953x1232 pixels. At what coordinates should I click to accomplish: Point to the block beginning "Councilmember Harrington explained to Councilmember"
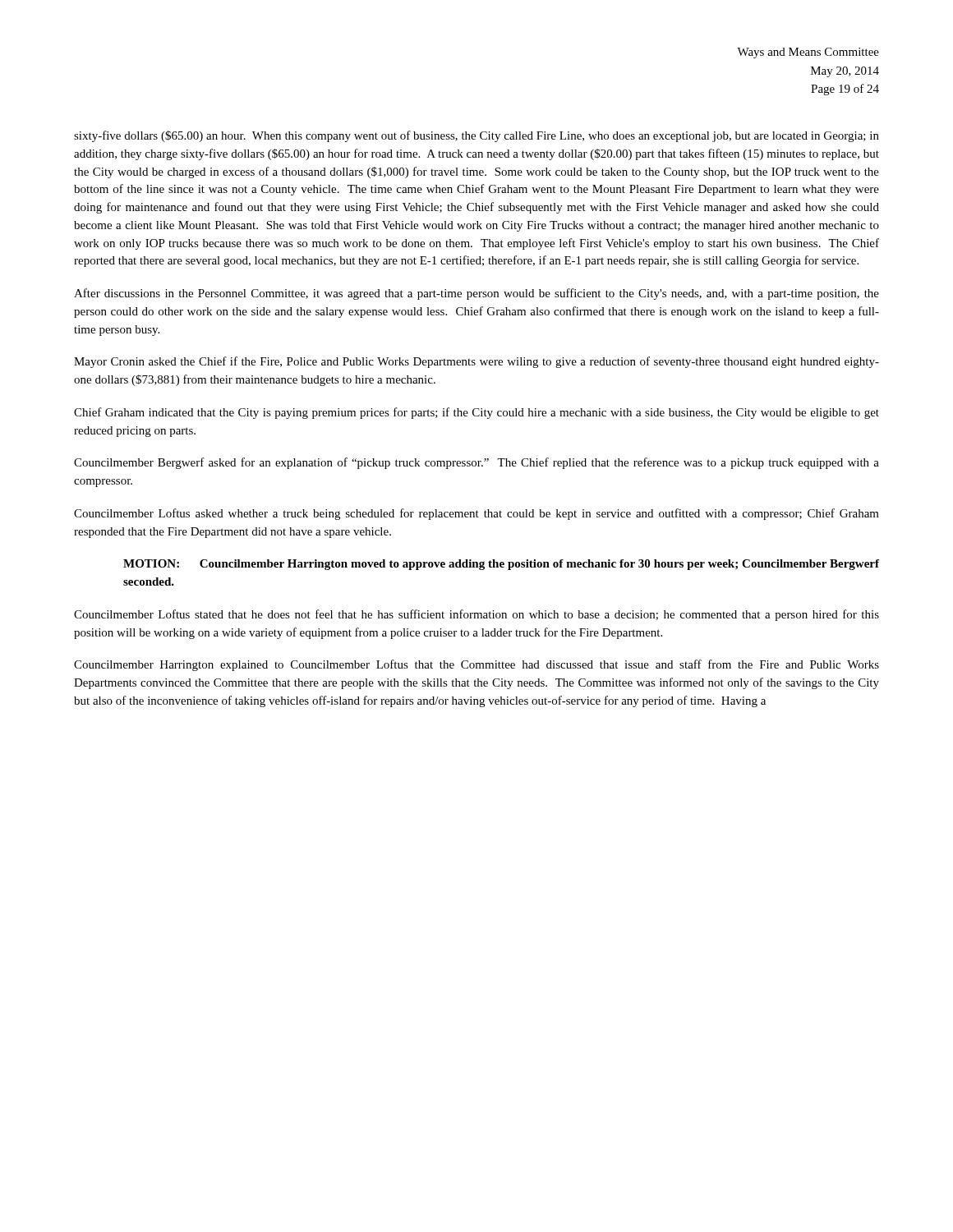tap(476, 683)
